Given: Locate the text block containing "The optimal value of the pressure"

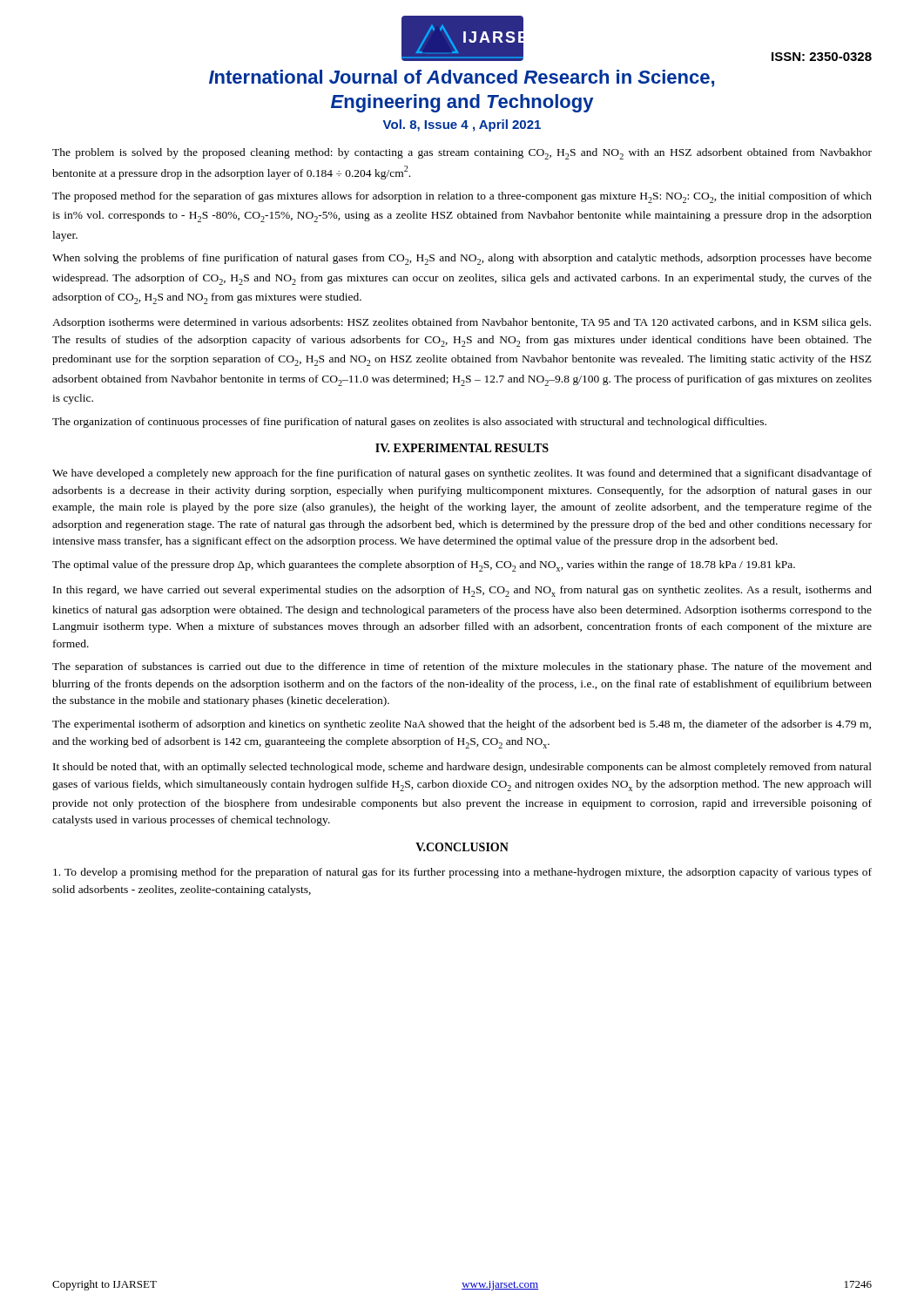Looking at the screenshot, I should pyautogui.click(x=424, y=565).
